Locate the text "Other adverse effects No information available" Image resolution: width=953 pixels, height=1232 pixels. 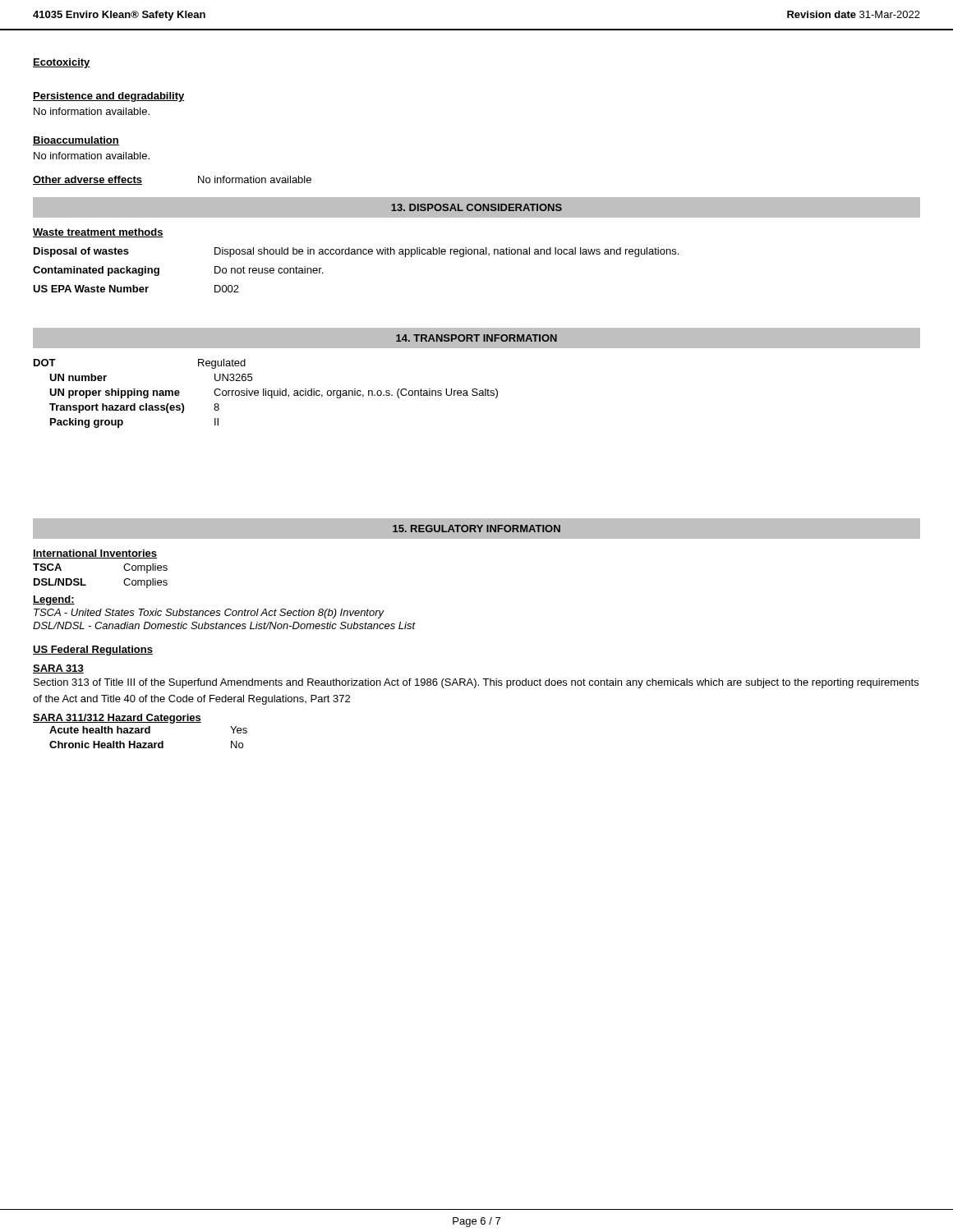pos(87,180)
